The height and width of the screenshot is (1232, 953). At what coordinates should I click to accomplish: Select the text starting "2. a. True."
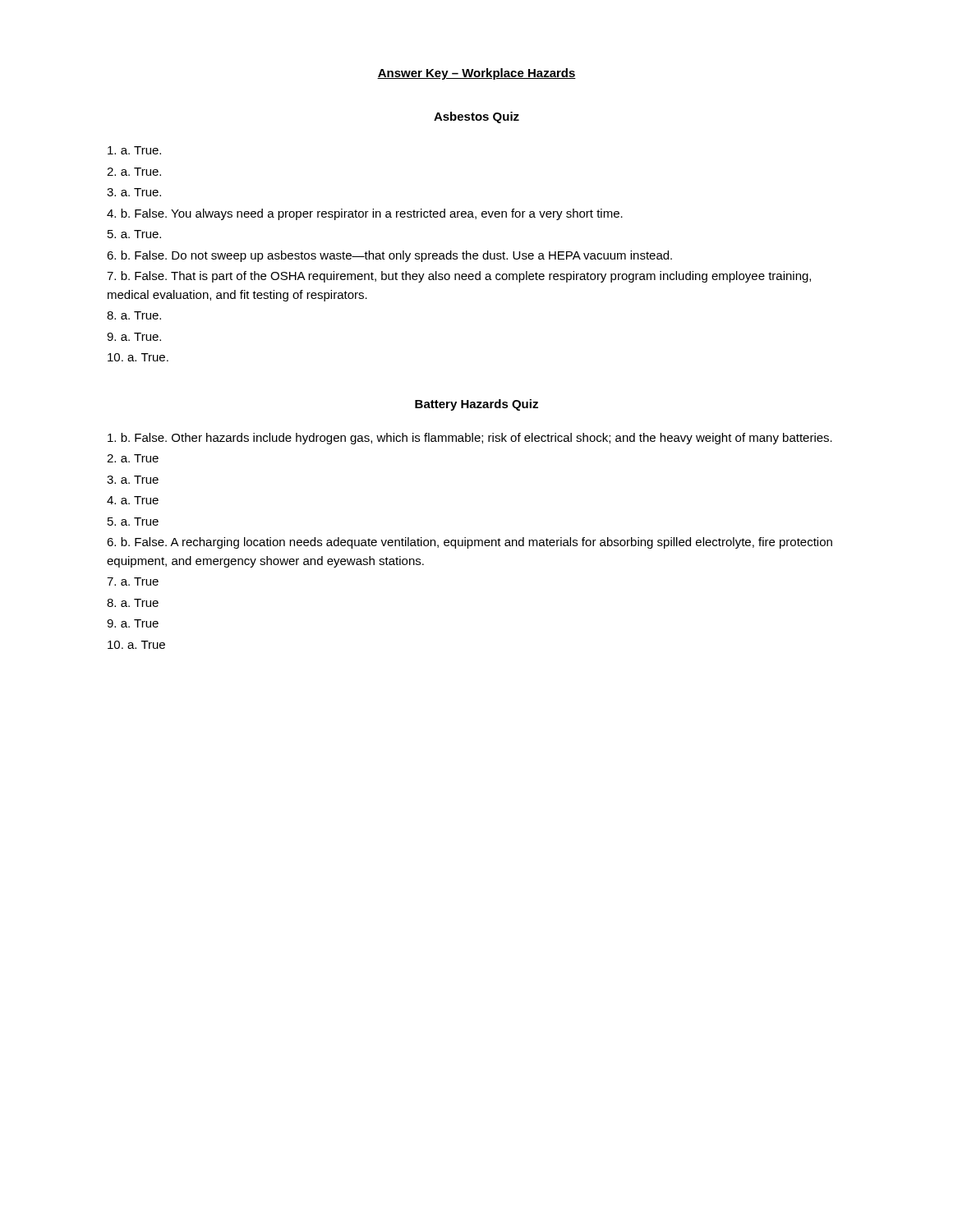[x=135, y=171]
